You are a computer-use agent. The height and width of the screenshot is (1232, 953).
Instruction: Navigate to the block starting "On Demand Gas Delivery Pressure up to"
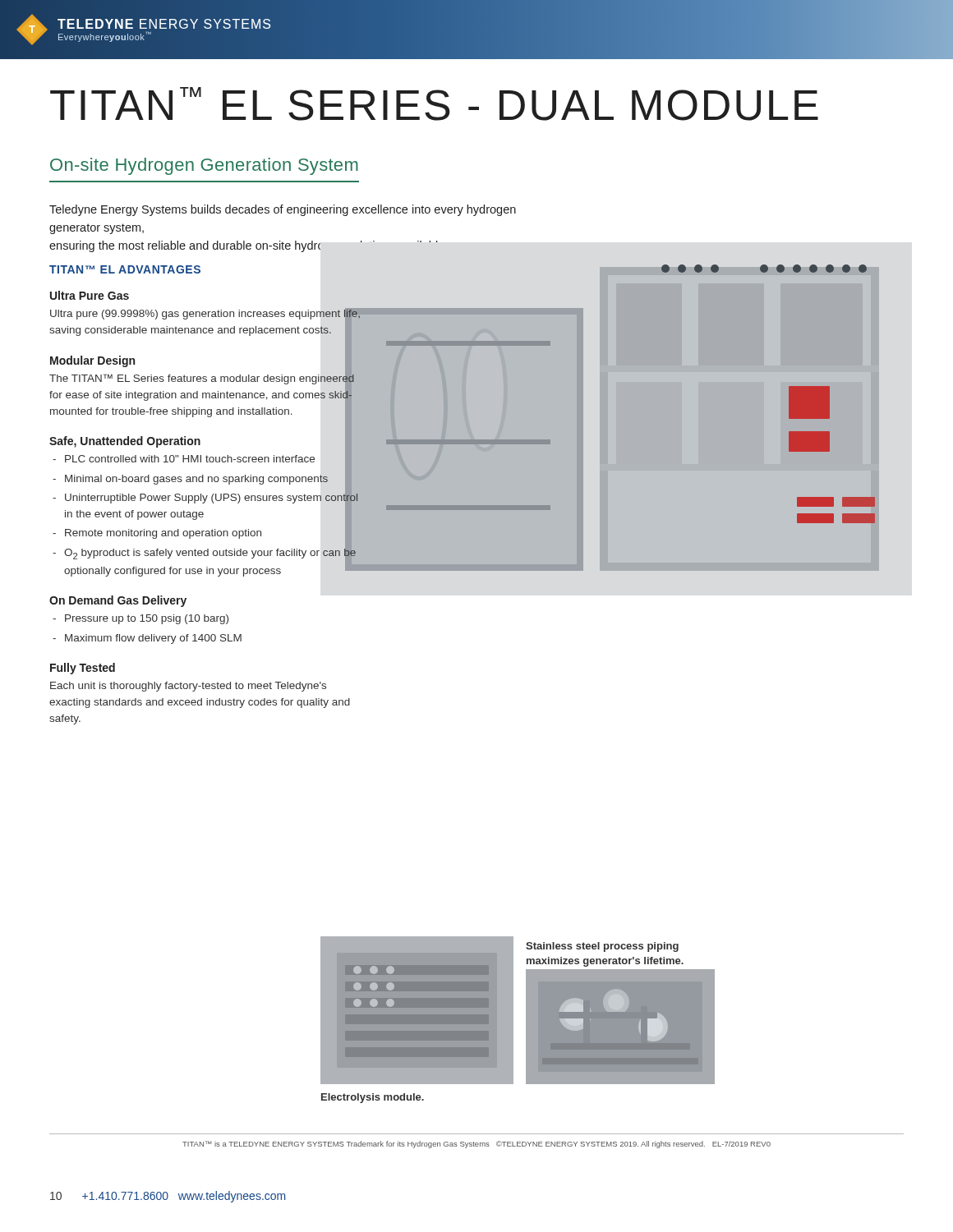(x=205, y=620)
